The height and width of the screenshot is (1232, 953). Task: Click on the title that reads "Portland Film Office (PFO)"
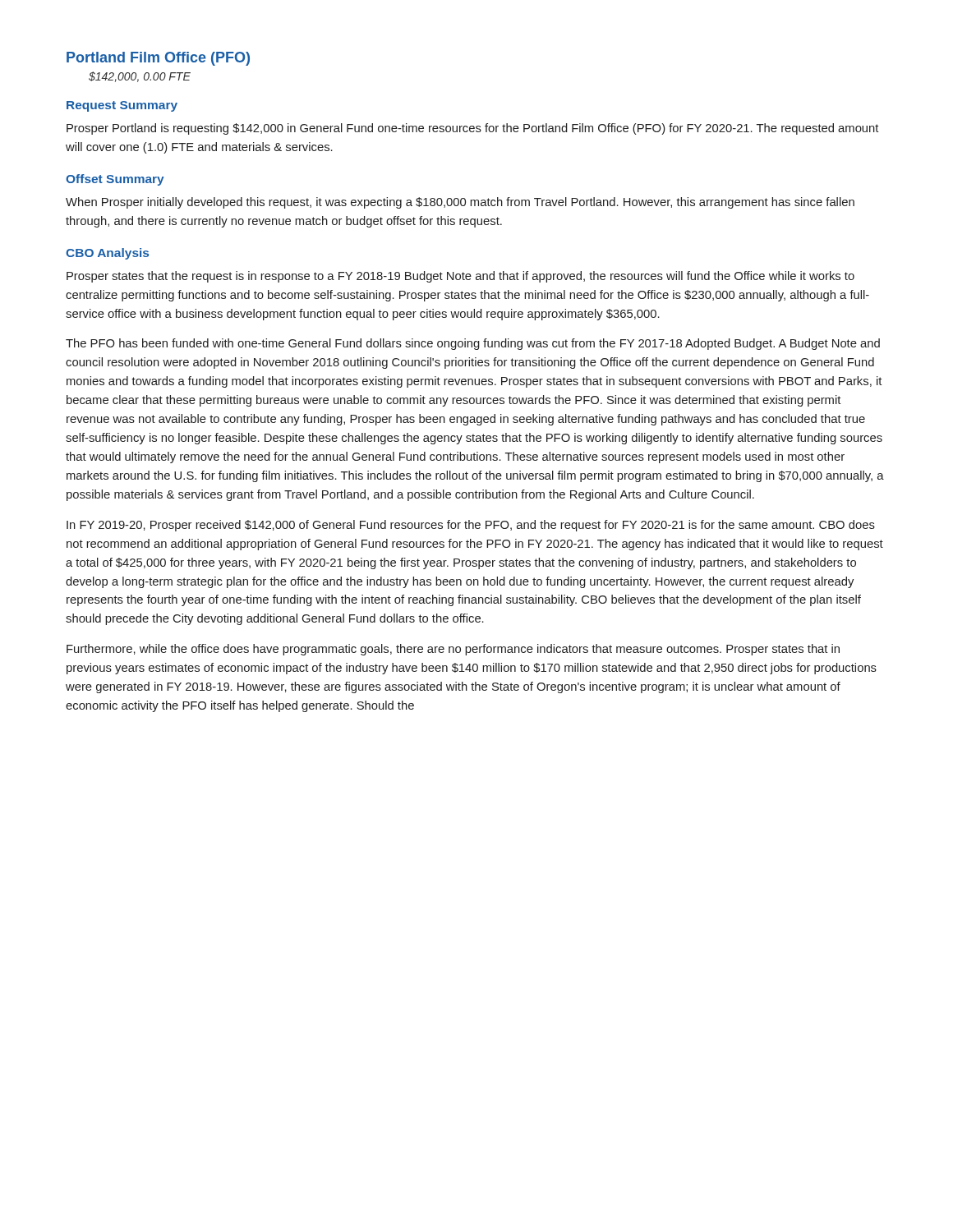[x=158, y=57]
